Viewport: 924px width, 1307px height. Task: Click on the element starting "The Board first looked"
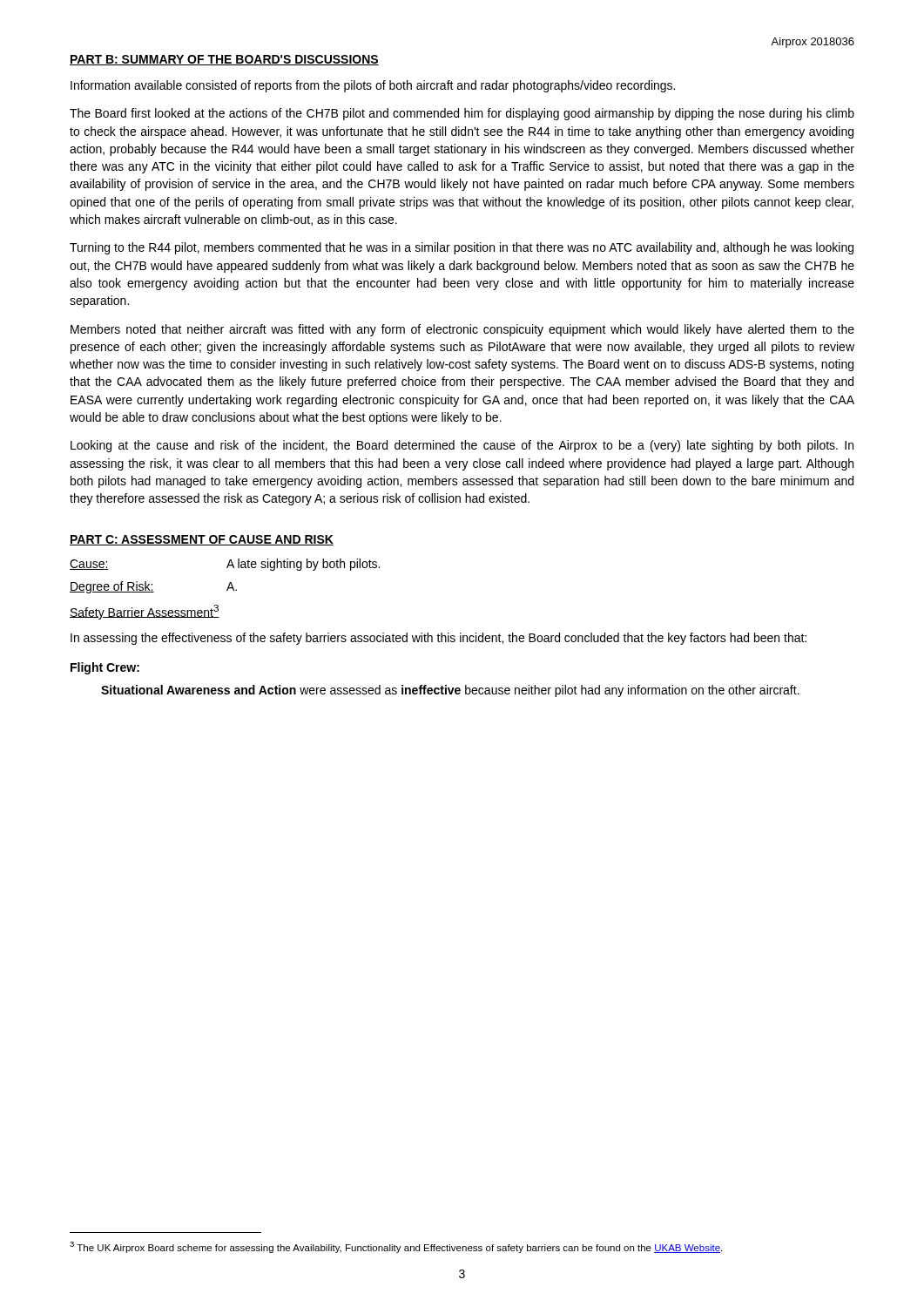[x=462, y=167]
